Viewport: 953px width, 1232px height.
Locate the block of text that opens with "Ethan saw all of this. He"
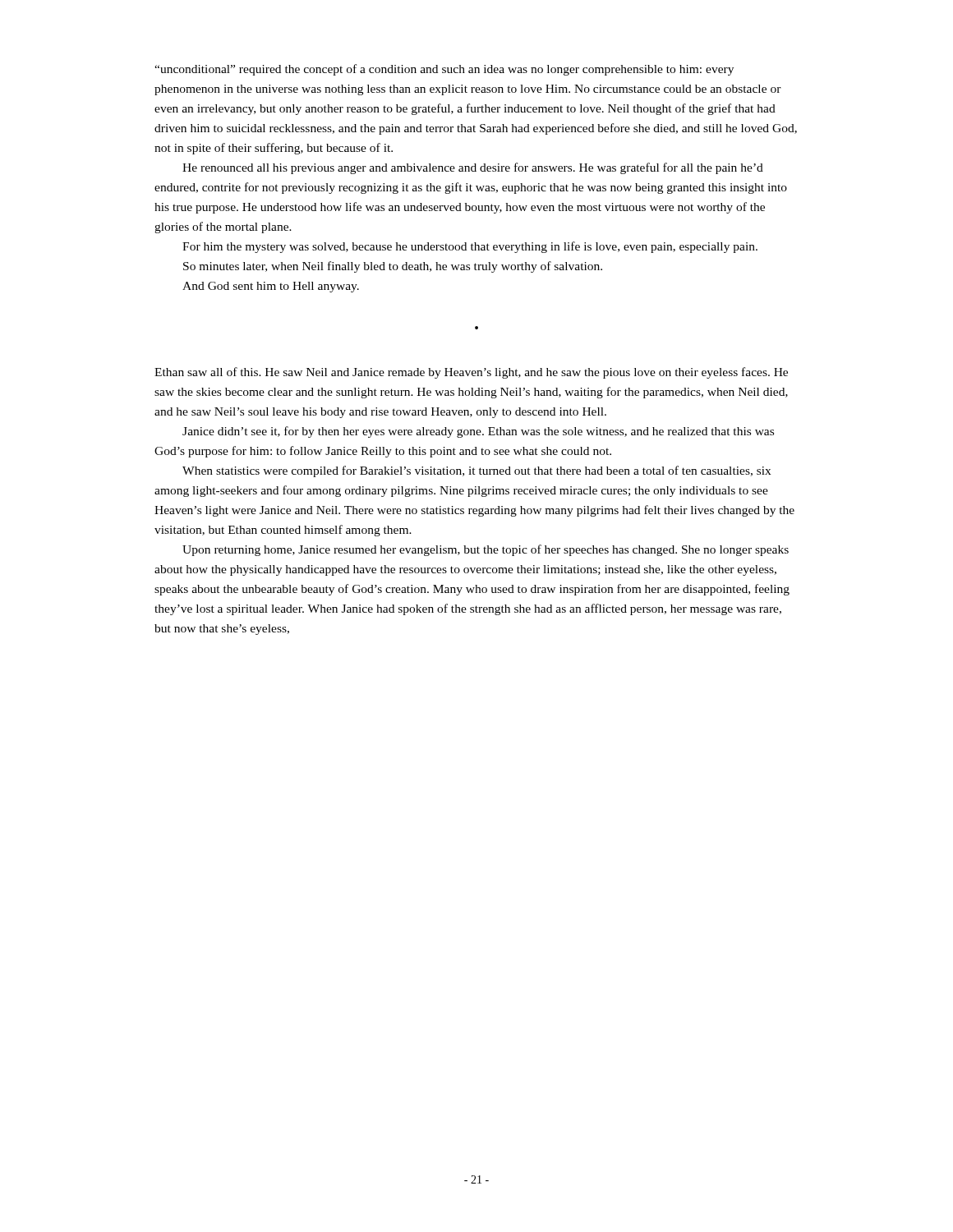point(476,392)
